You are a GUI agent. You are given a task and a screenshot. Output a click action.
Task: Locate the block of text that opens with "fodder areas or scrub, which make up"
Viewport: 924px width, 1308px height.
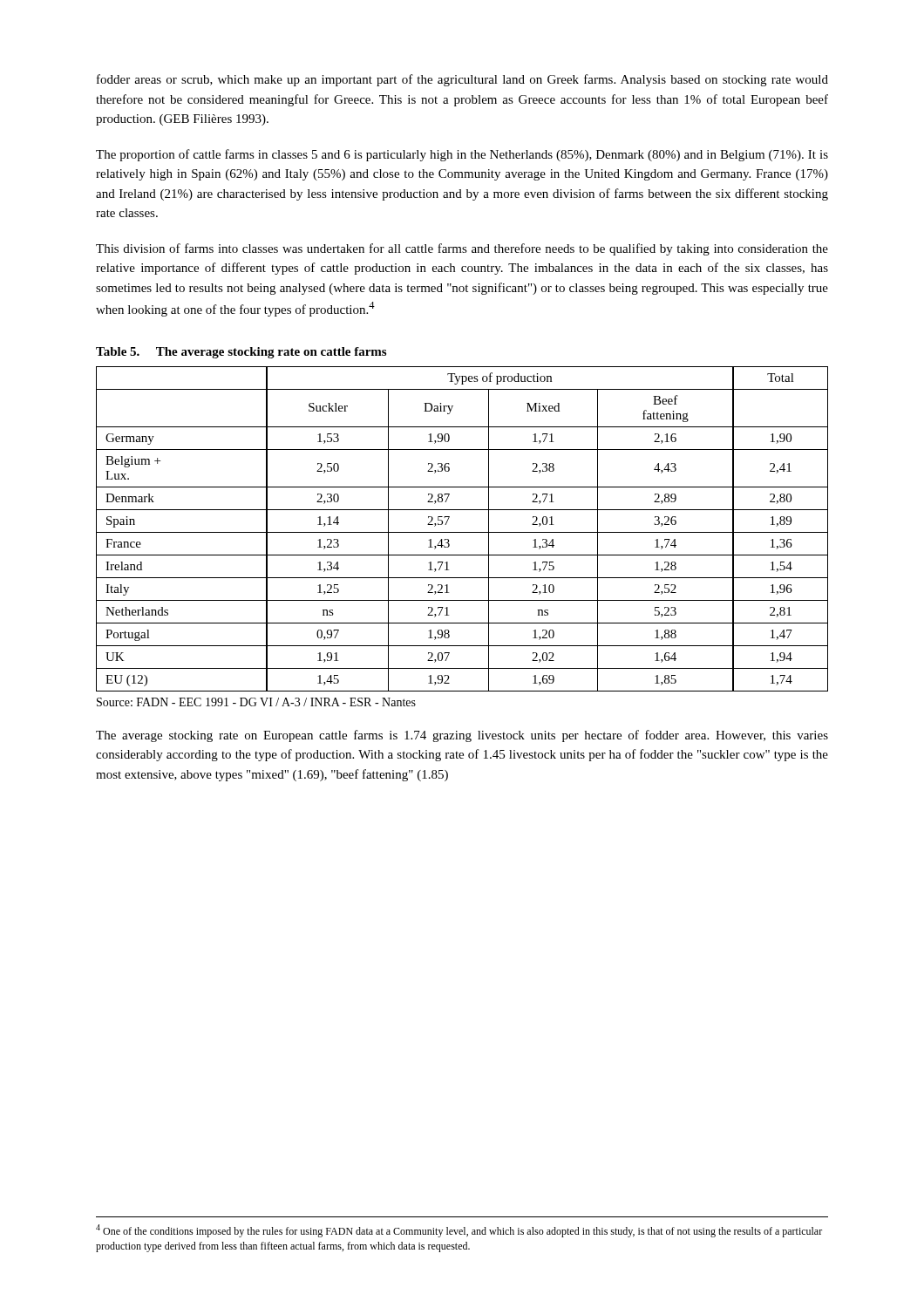[x=462, y=99]
